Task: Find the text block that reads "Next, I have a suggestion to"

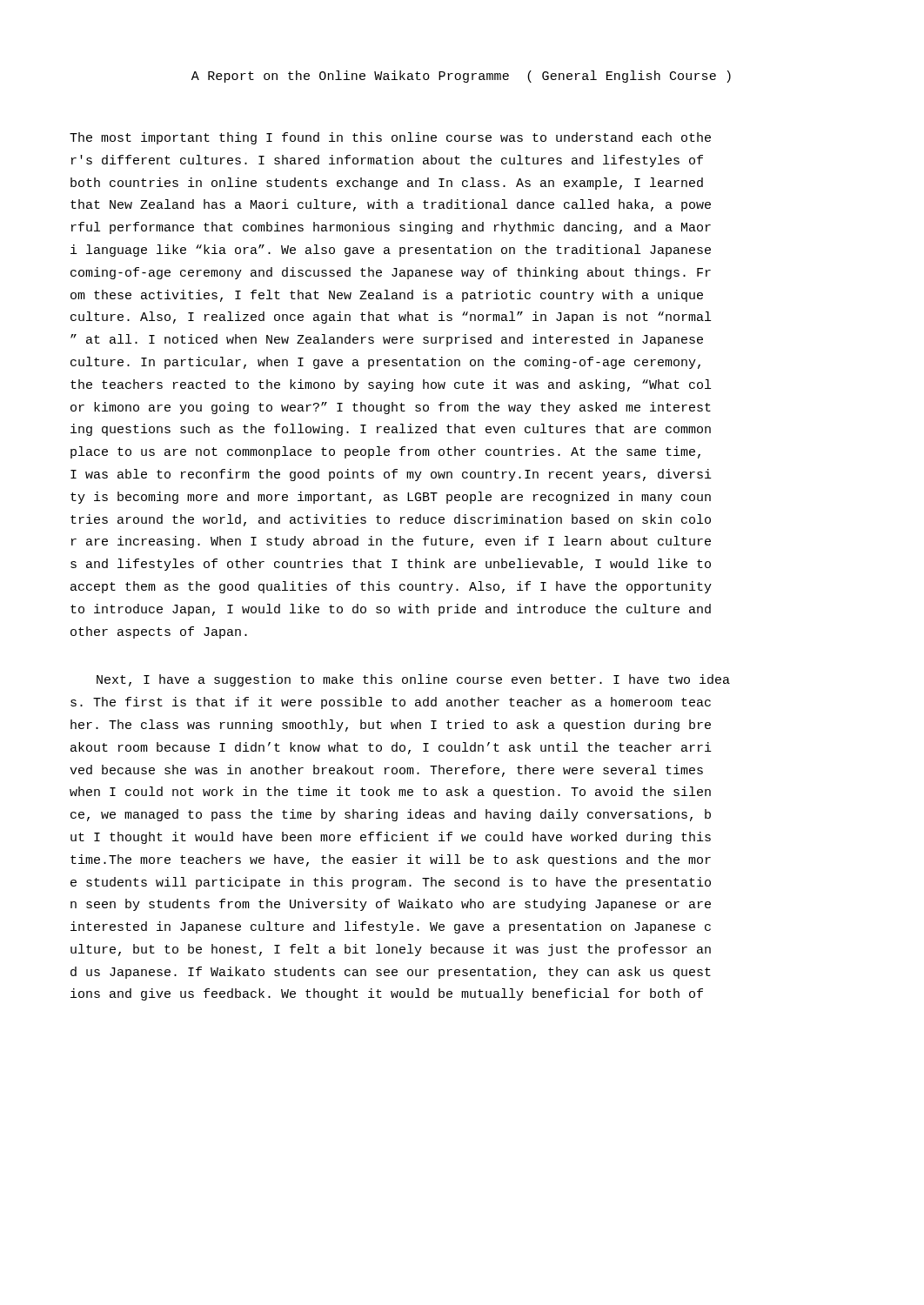Action: 400,838
